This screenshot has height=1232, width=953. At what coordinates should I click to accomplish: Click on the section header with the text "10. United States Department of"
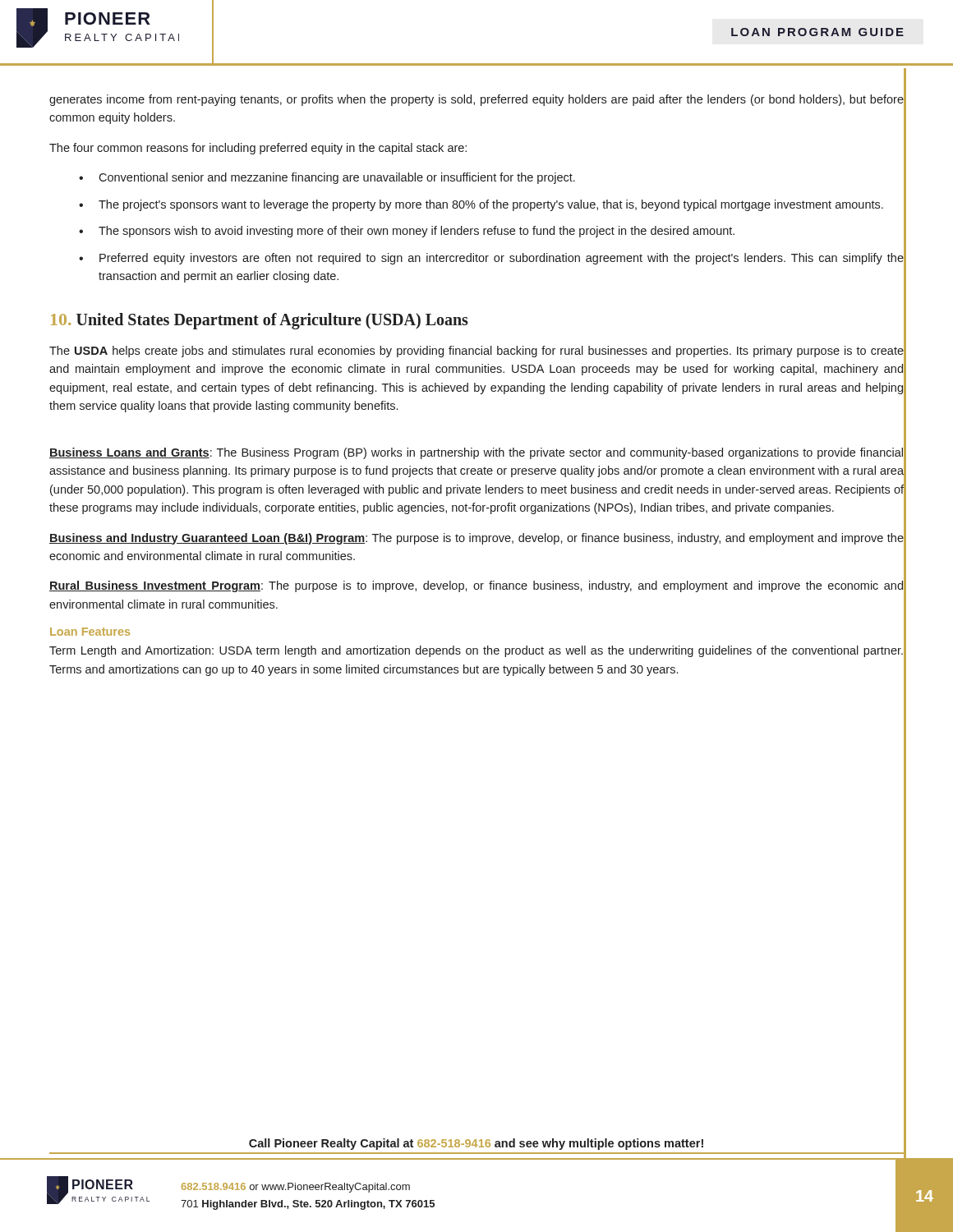click(259, 319)
